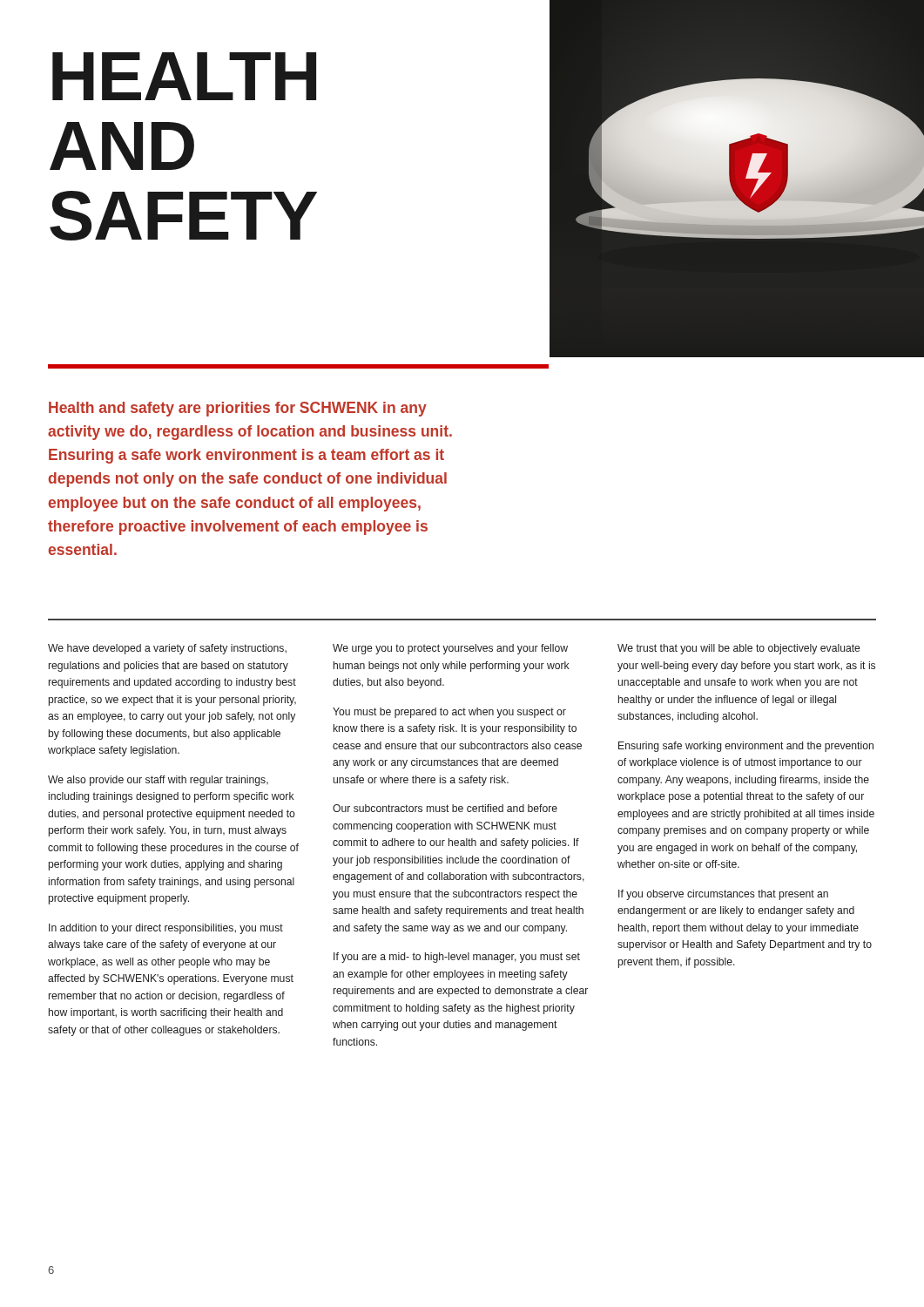Find the block on this page that starts "We trust that you will be able"

[x=747, y=806]
